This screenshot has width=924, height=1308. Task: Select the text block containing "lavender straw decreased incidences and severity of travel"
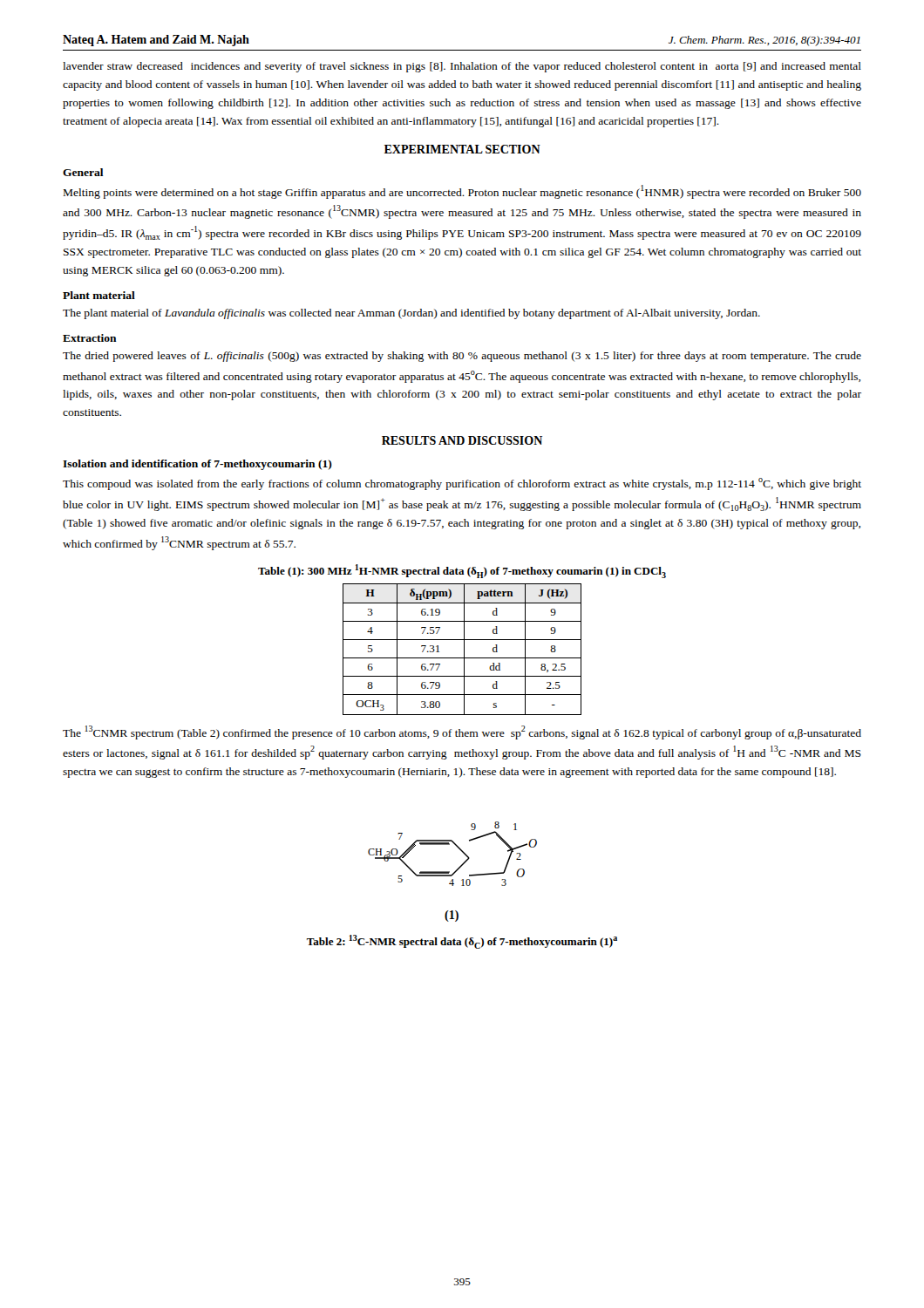coord(462,93)
